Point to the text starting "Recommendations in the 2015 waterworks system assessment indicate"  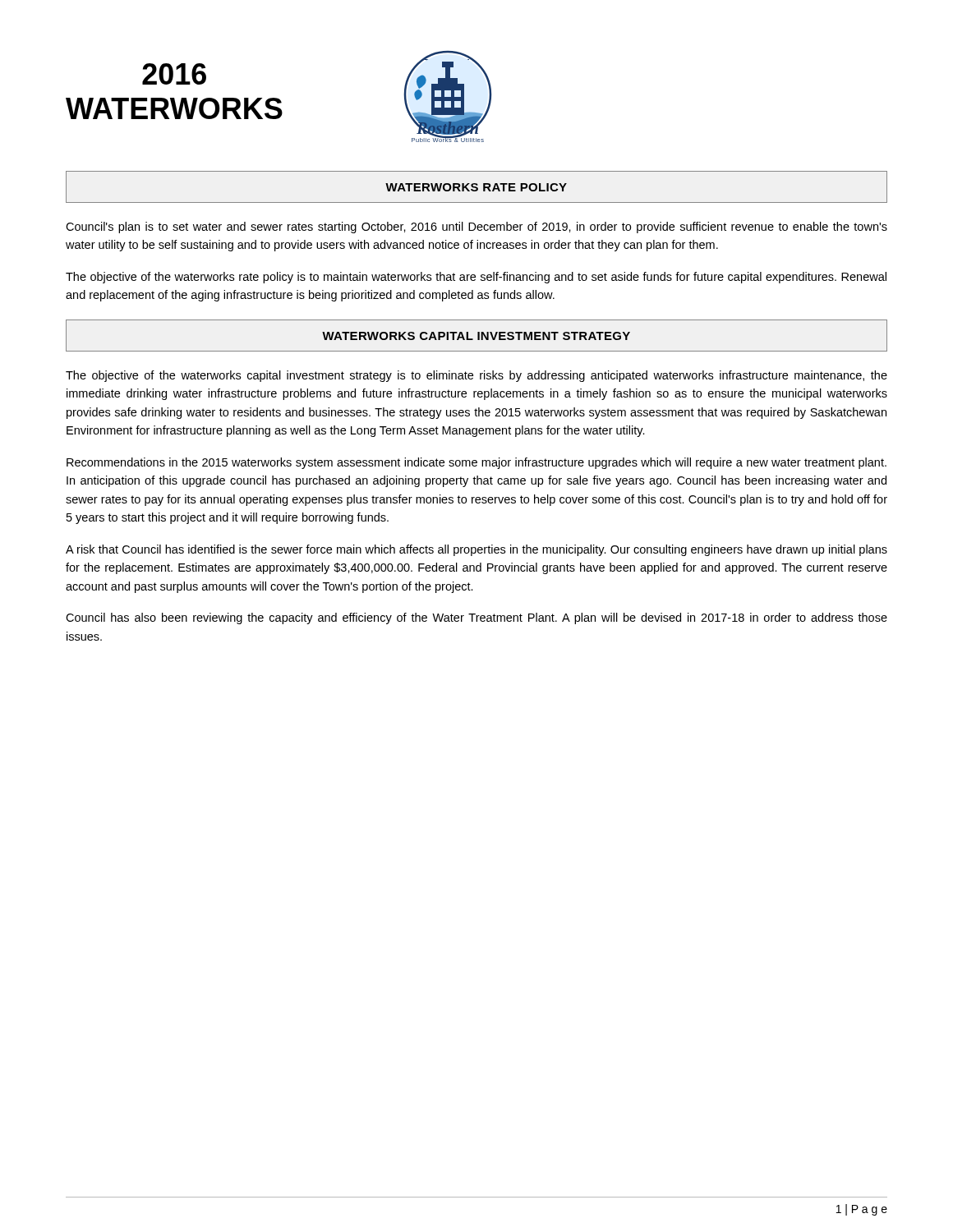[x=476, y=490]
